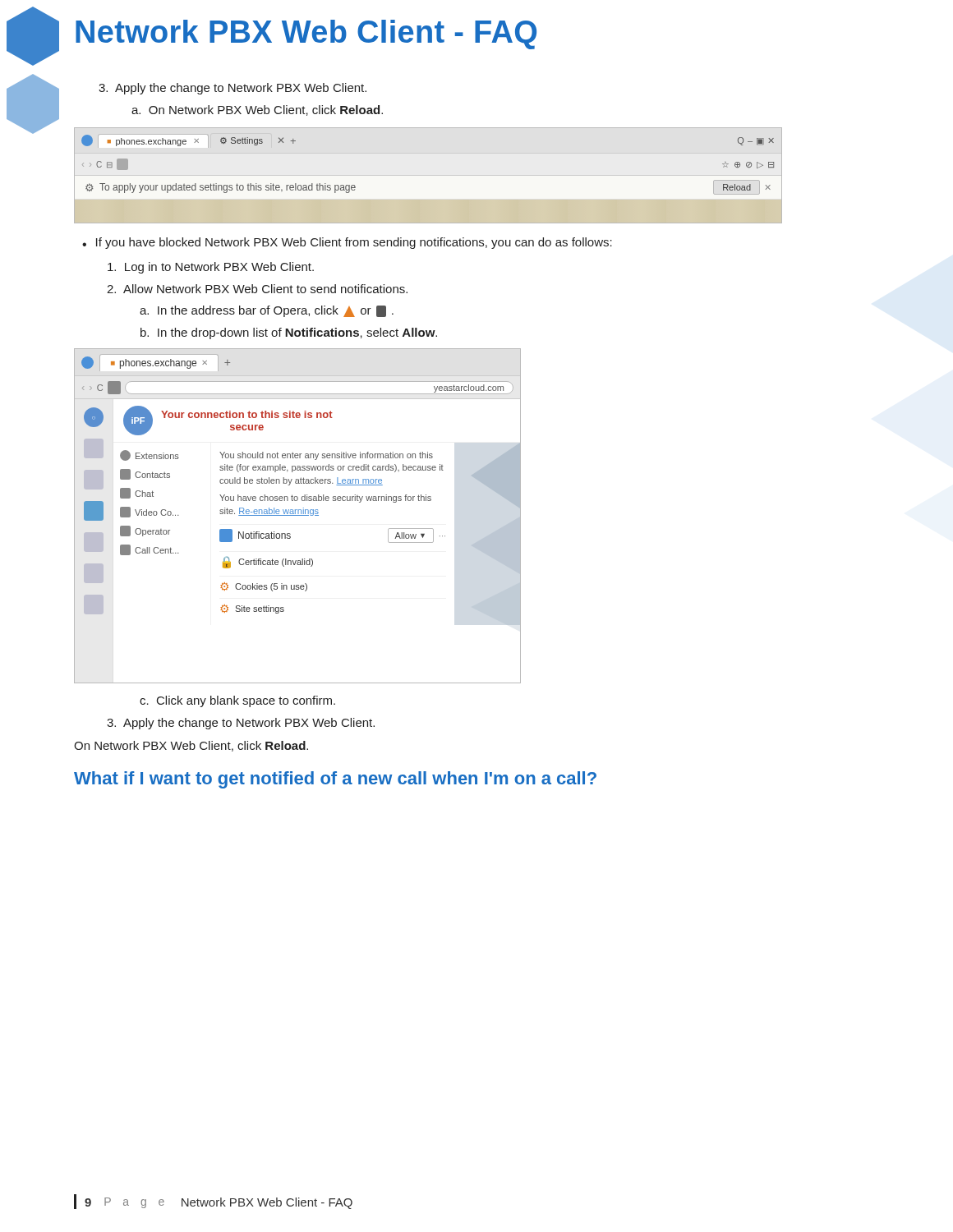The height and width of the screenshot is (1232, 953).
Task: Where is the section header that starts "What if I want to get notified"?
Action: pos(336,778)
